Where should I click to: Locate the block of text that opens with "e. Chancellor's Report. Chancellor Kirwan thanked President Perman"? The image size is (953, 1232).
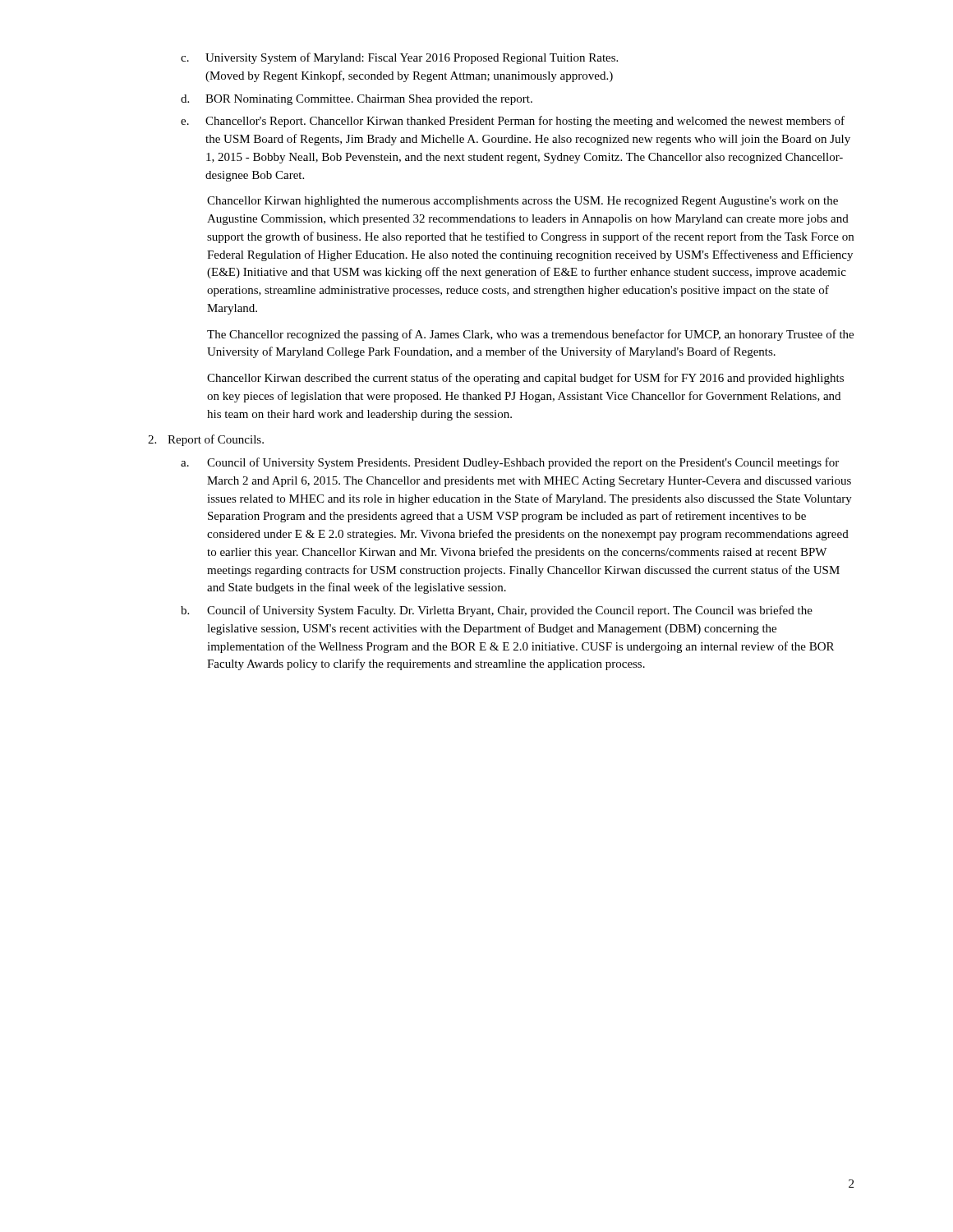point(518,148)
